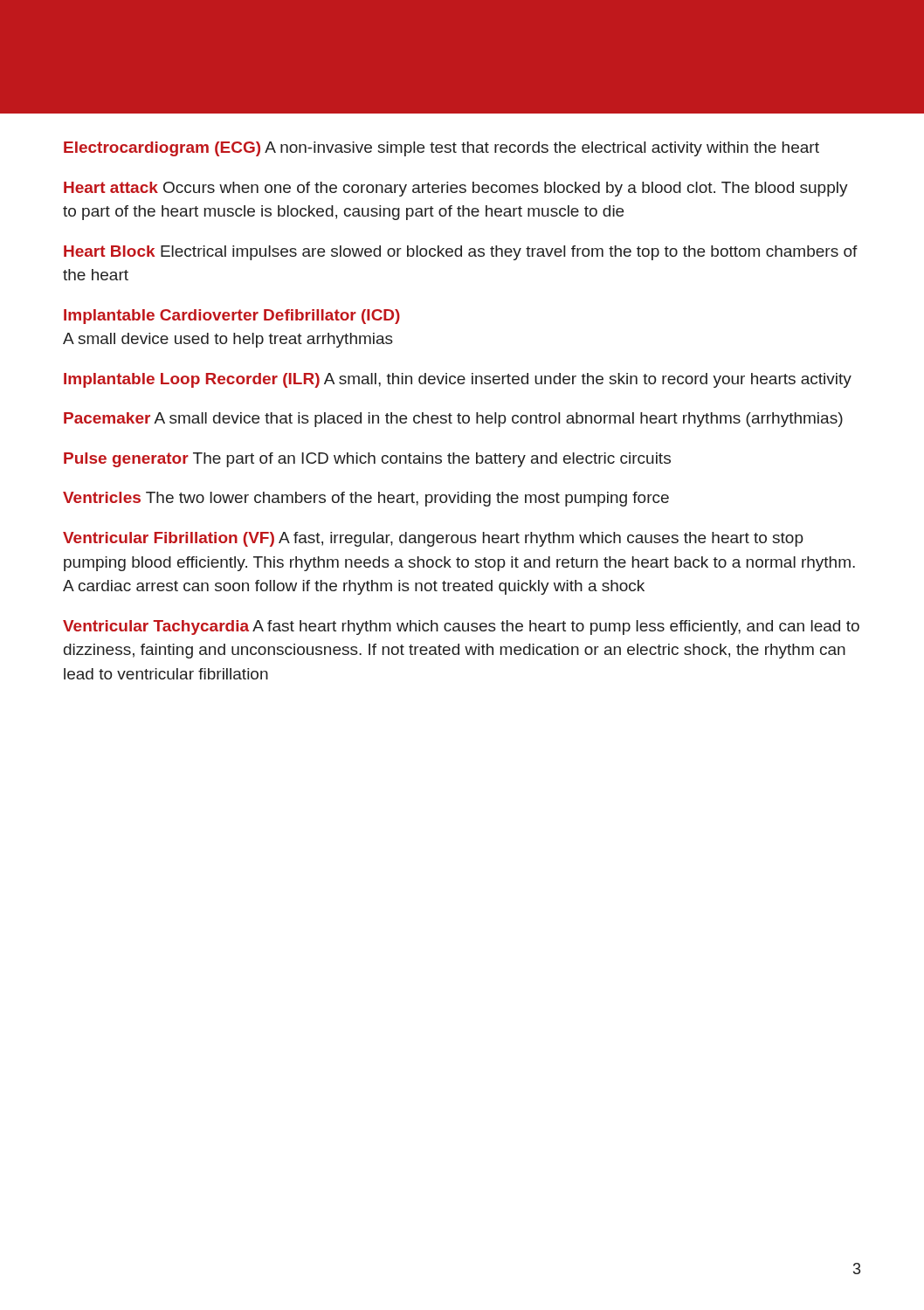Find the text block starting "Ventricular Fibrillation (VF) A fast, irregular, dangerous heart"

click(x=460, y=562)
